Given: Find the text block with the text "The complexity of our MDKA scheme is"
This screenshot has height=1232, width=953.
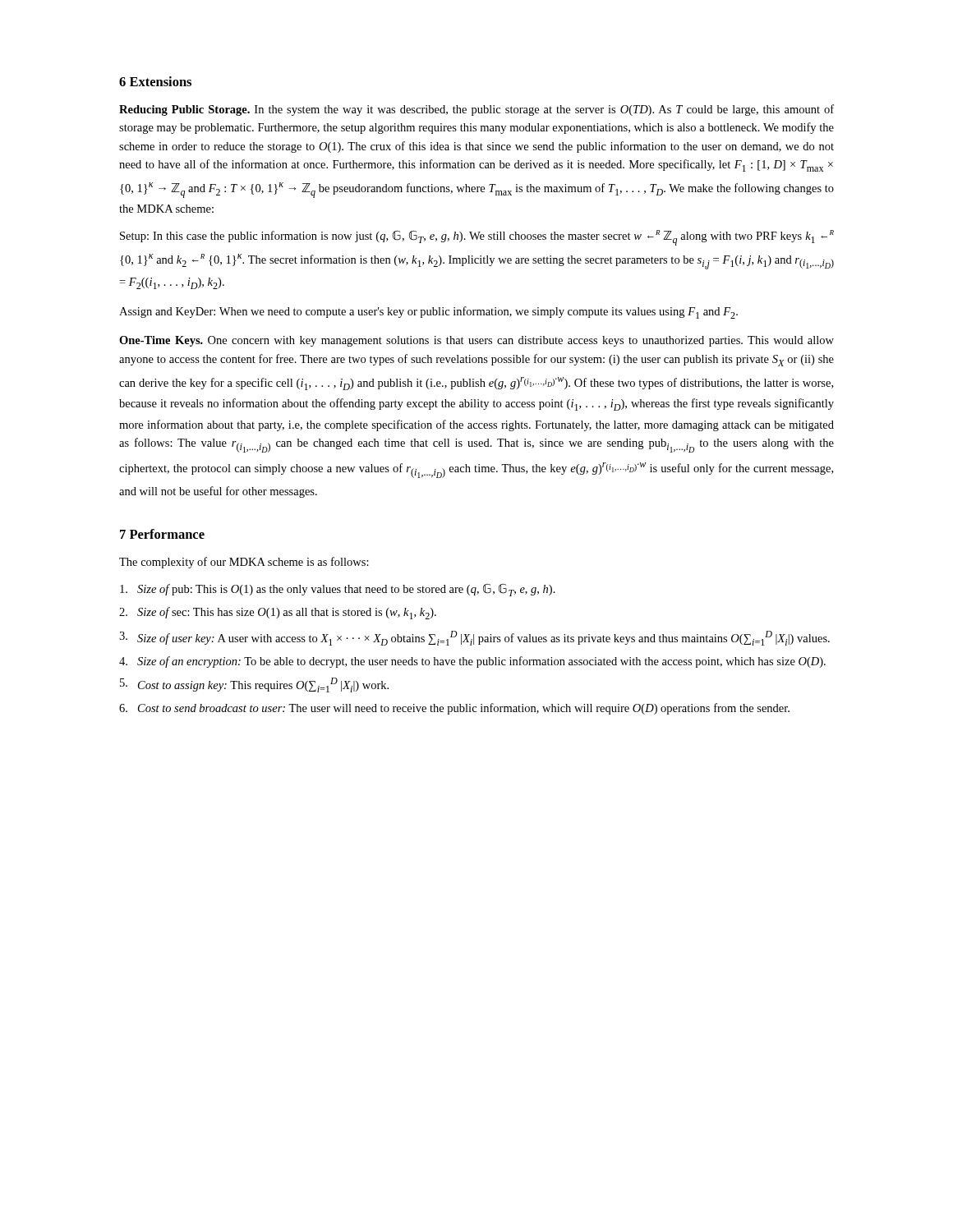Looking at the screenshot, I should [244, 563].
